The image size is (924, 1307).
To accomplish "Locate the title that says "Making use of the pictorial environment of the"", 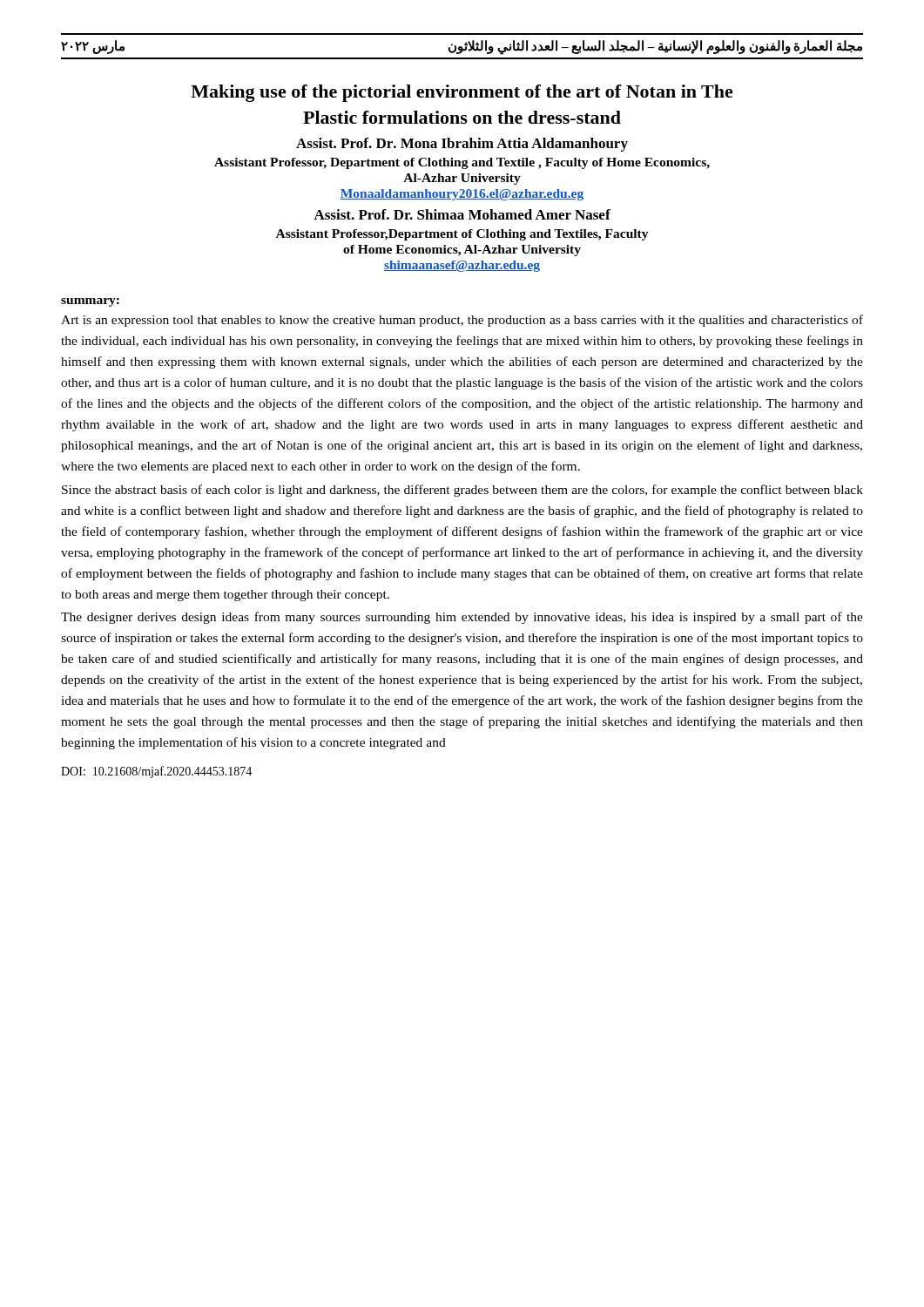I will tap(462, 104).
